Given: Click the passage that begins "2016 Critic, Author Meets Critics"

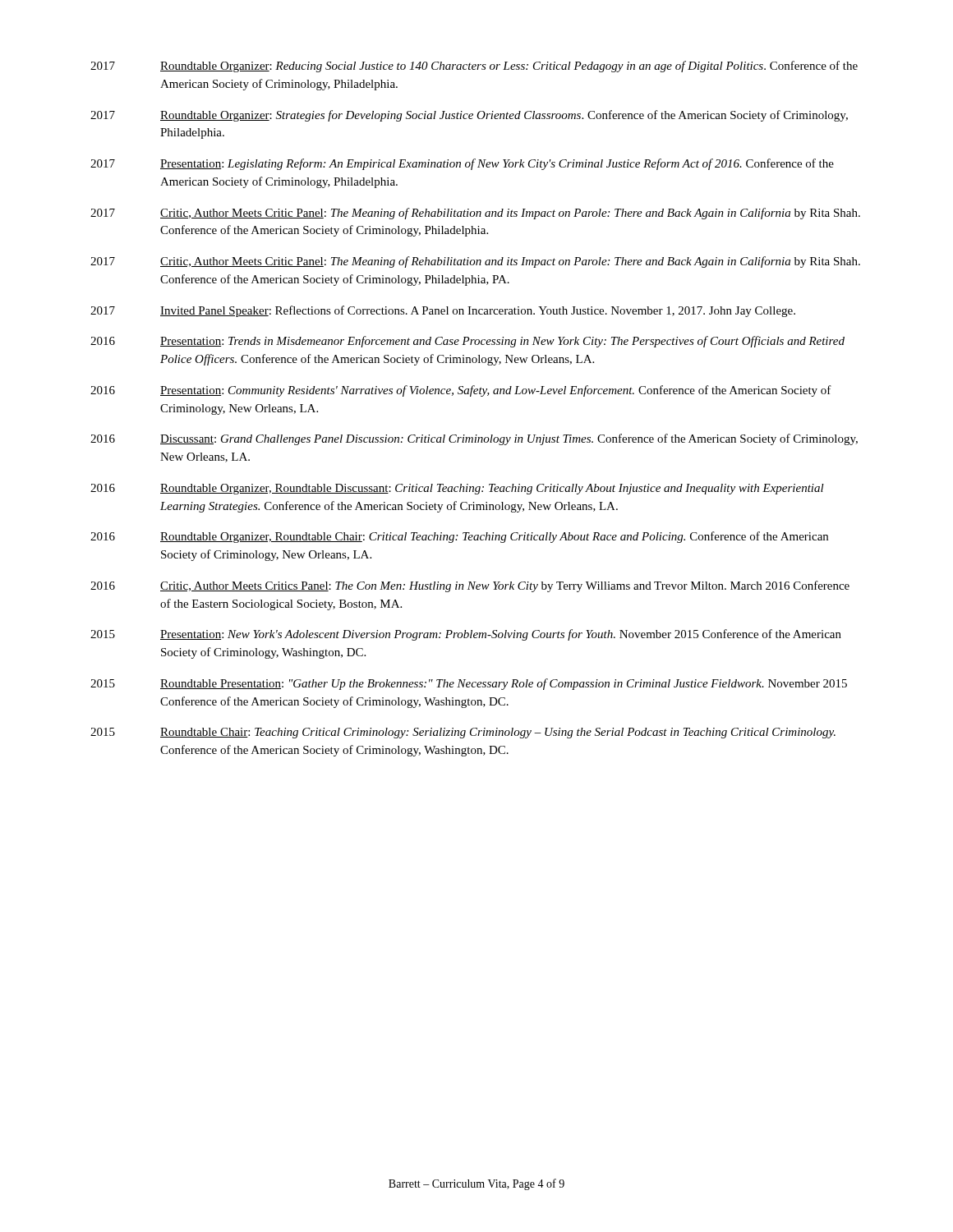Looking at the screenshot, I should (470, 586).
